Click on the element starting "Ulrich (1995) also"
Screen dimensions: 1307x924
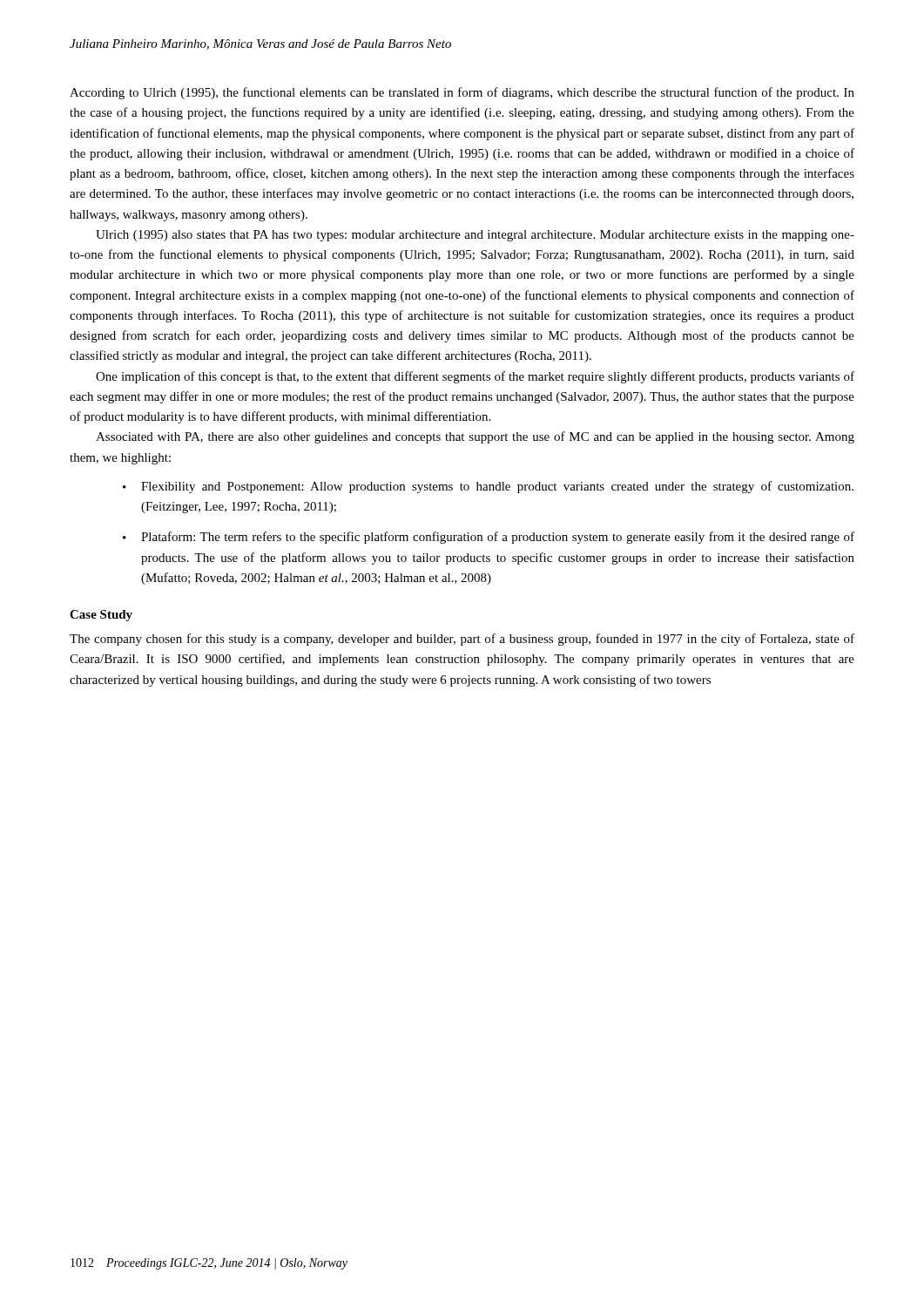pos(462,295)
